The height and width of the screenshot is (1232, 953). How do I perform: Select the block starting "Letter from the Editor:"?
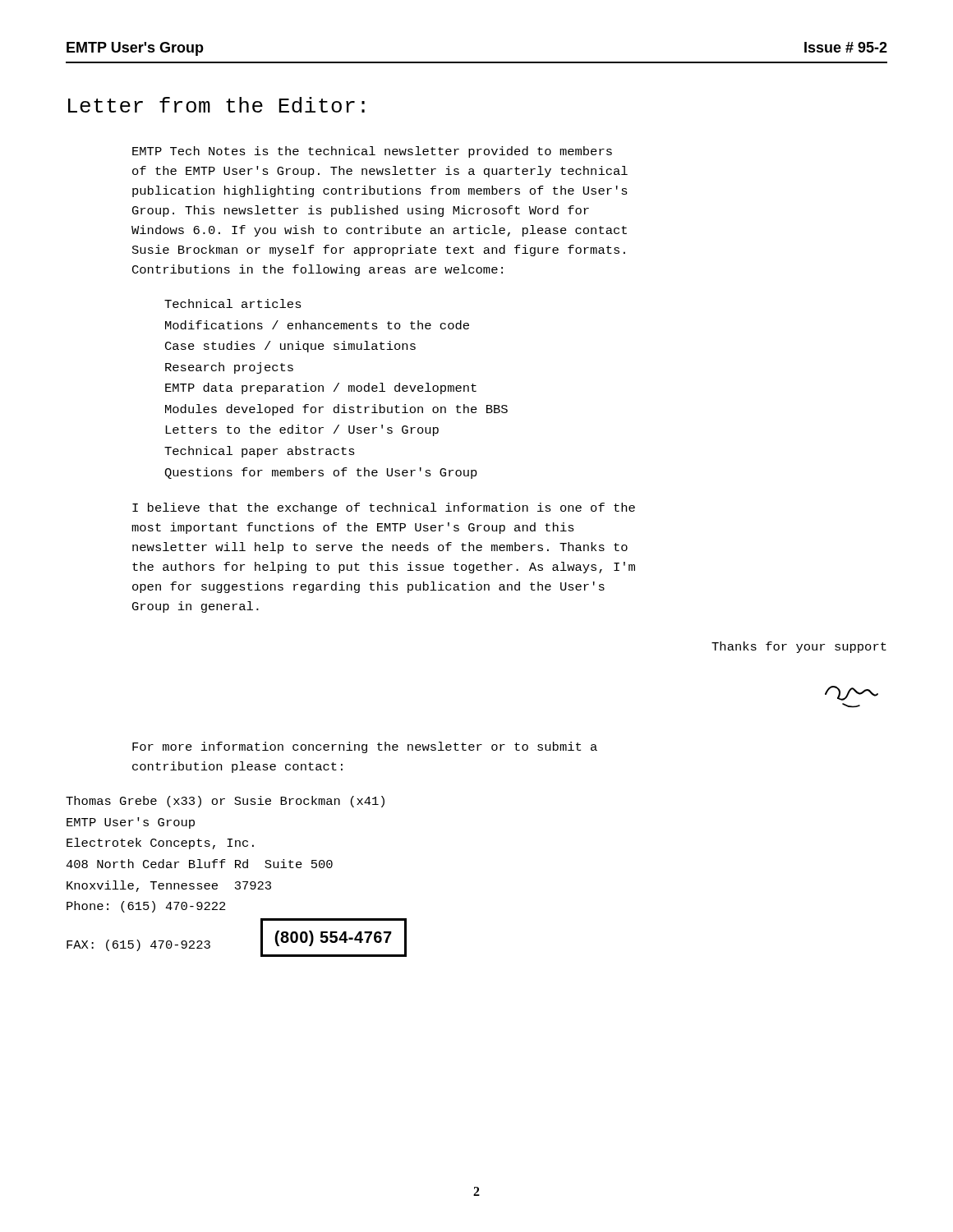218,107
